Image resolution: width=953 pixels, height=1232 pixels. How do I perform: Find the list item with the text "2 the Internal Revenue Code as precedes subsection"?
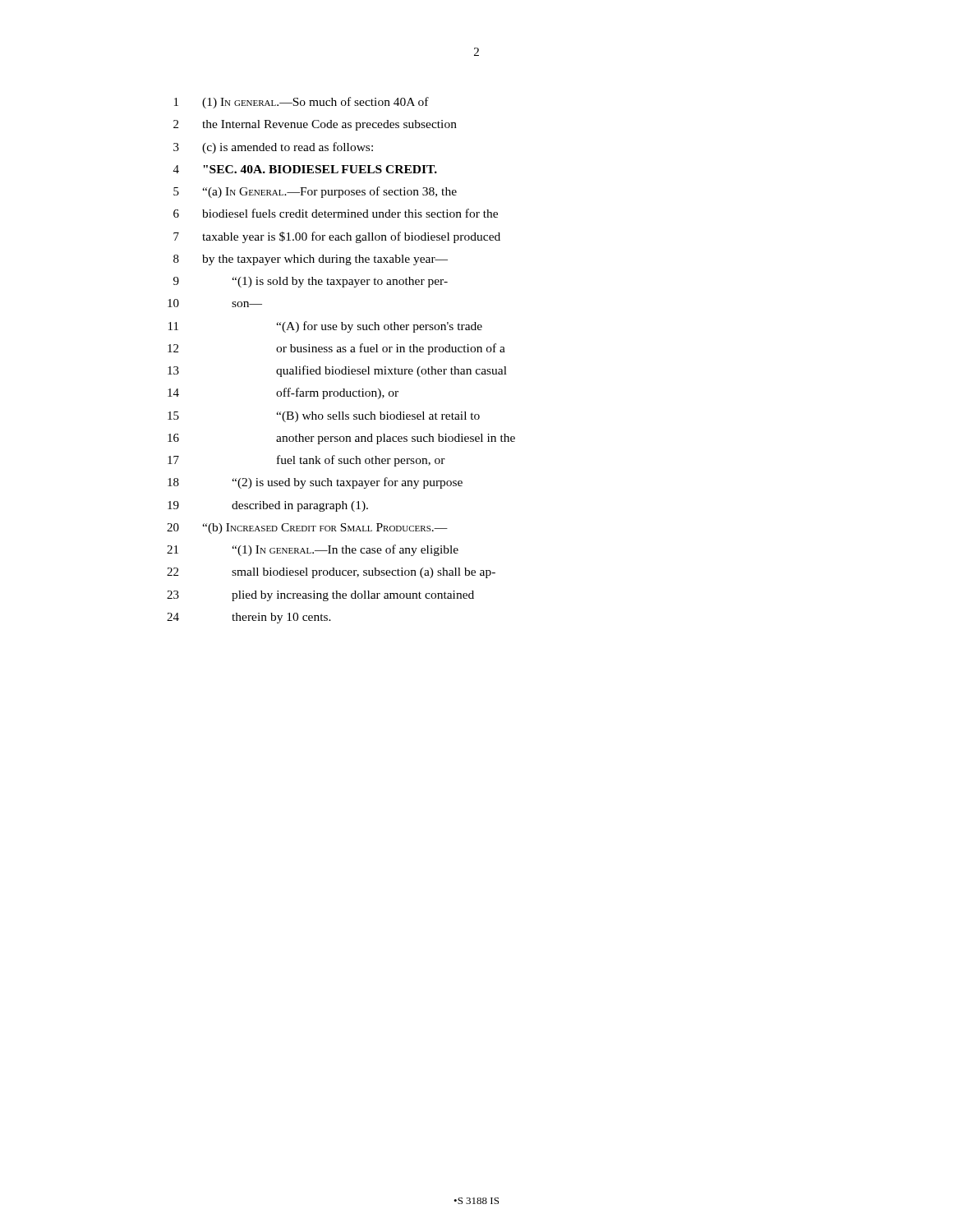(315, 125)
